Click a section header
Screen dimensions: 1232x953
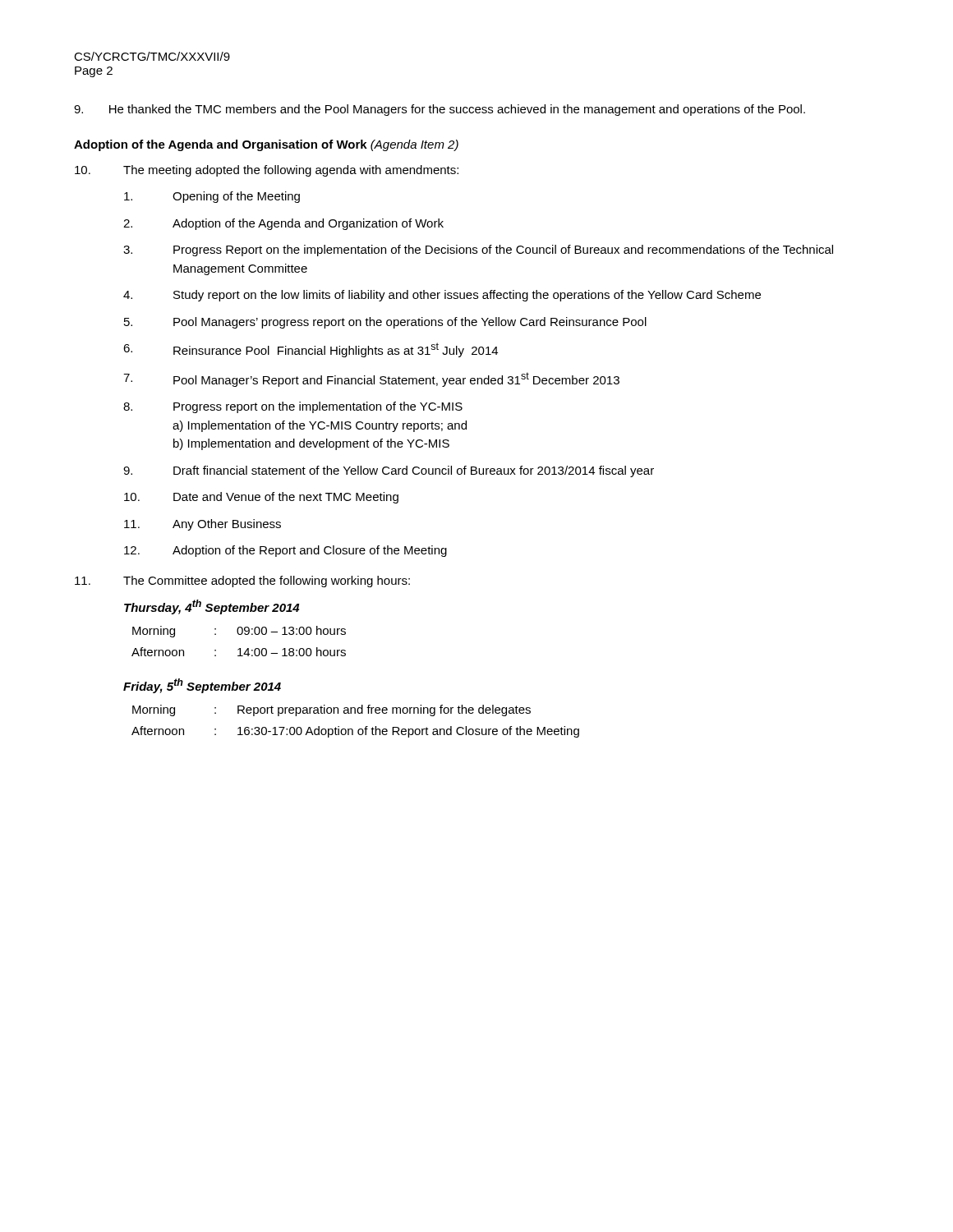(x=266, y=144)
